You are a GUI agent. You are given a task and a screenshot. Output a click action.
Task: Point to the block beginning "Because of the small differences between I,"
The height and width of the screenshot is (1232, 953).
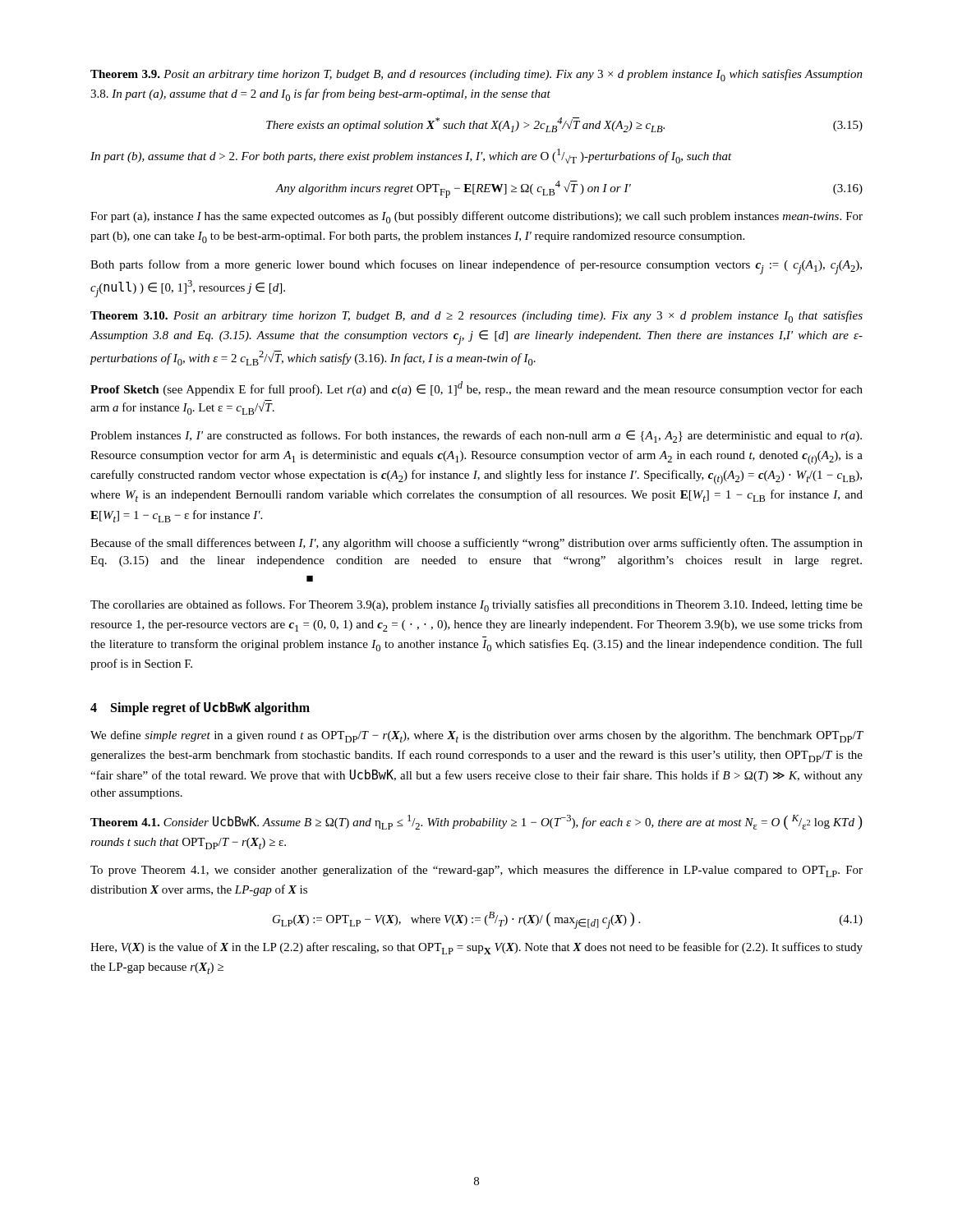click(x=476, y=560)
